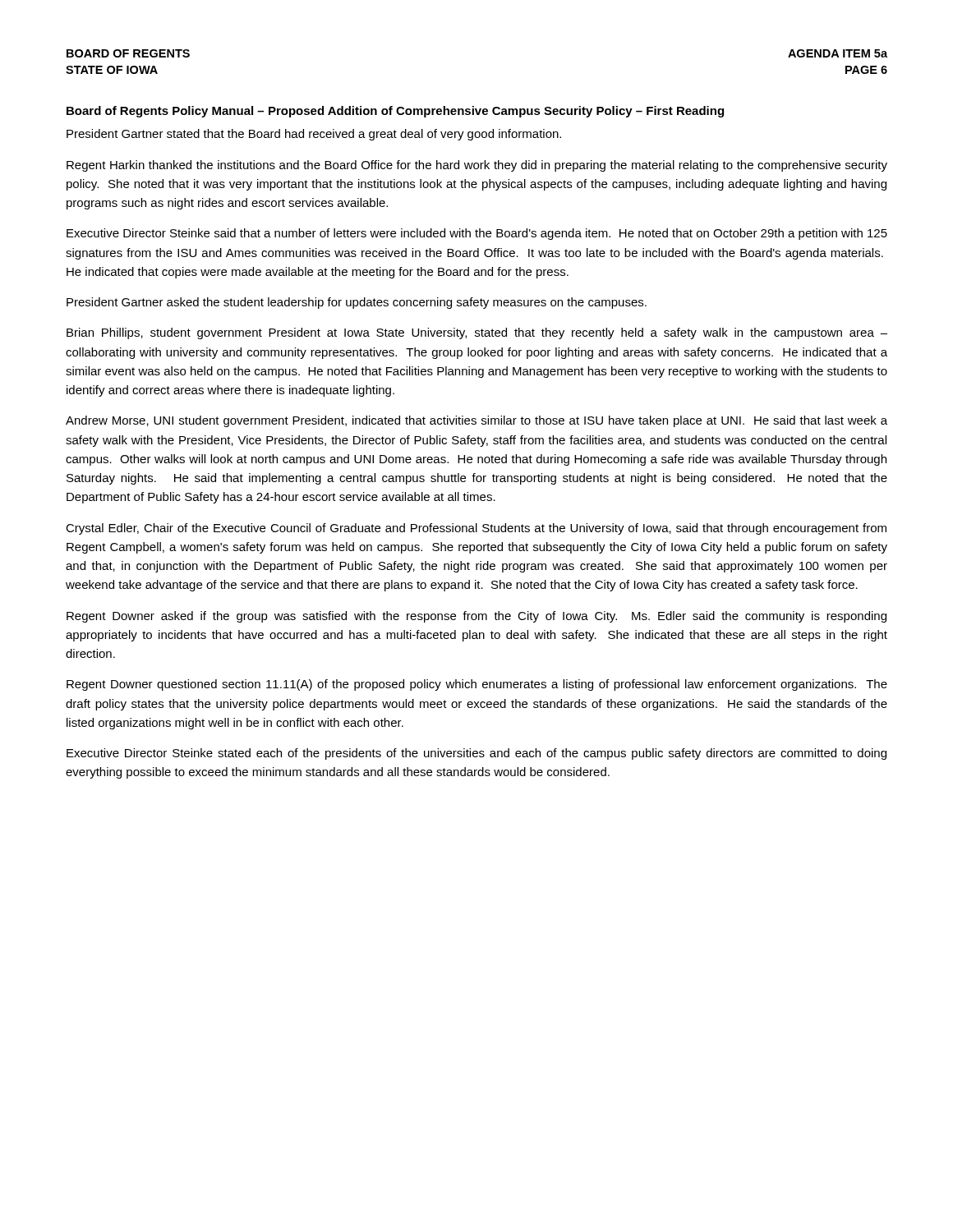Click on the text block with the text "Executive Director Steinke stated each of"

click(x=476, y=762)
